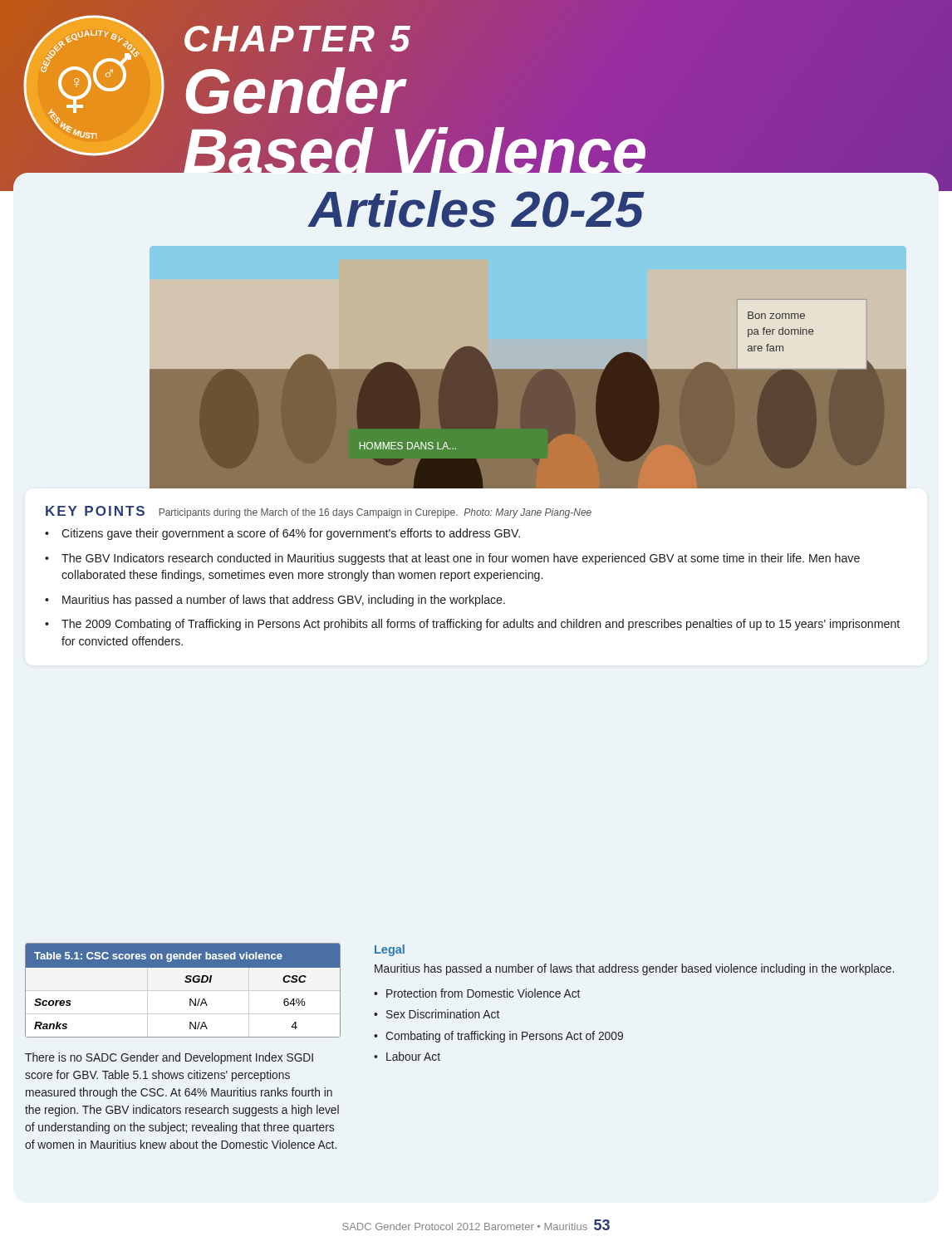Point to the passage starting "CHAPTER 5 GenderBased Violence"
952x1246 pixels.
[x=551, y=100]
